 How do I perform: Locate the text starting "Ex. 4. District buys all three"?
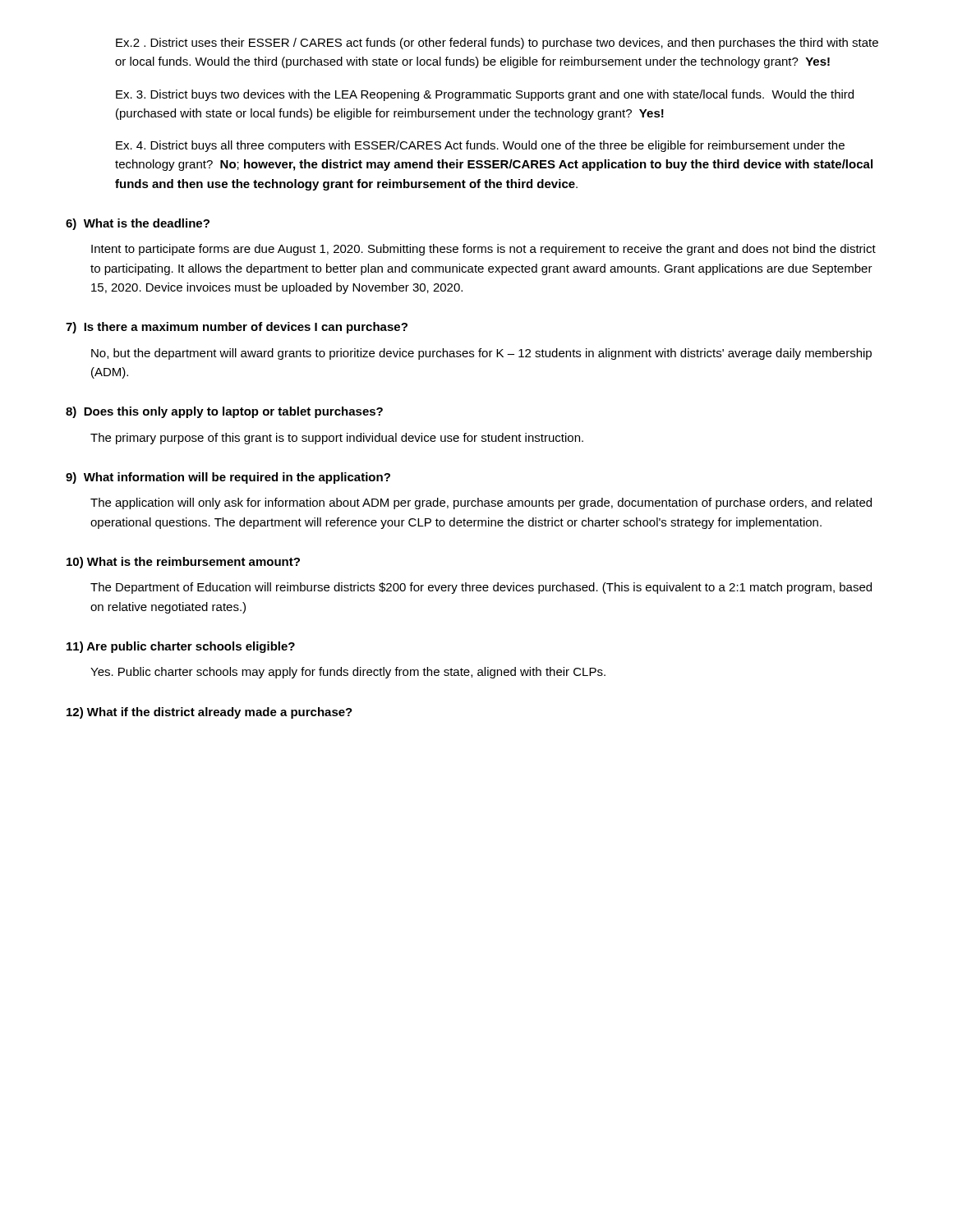tap(494, 164)
